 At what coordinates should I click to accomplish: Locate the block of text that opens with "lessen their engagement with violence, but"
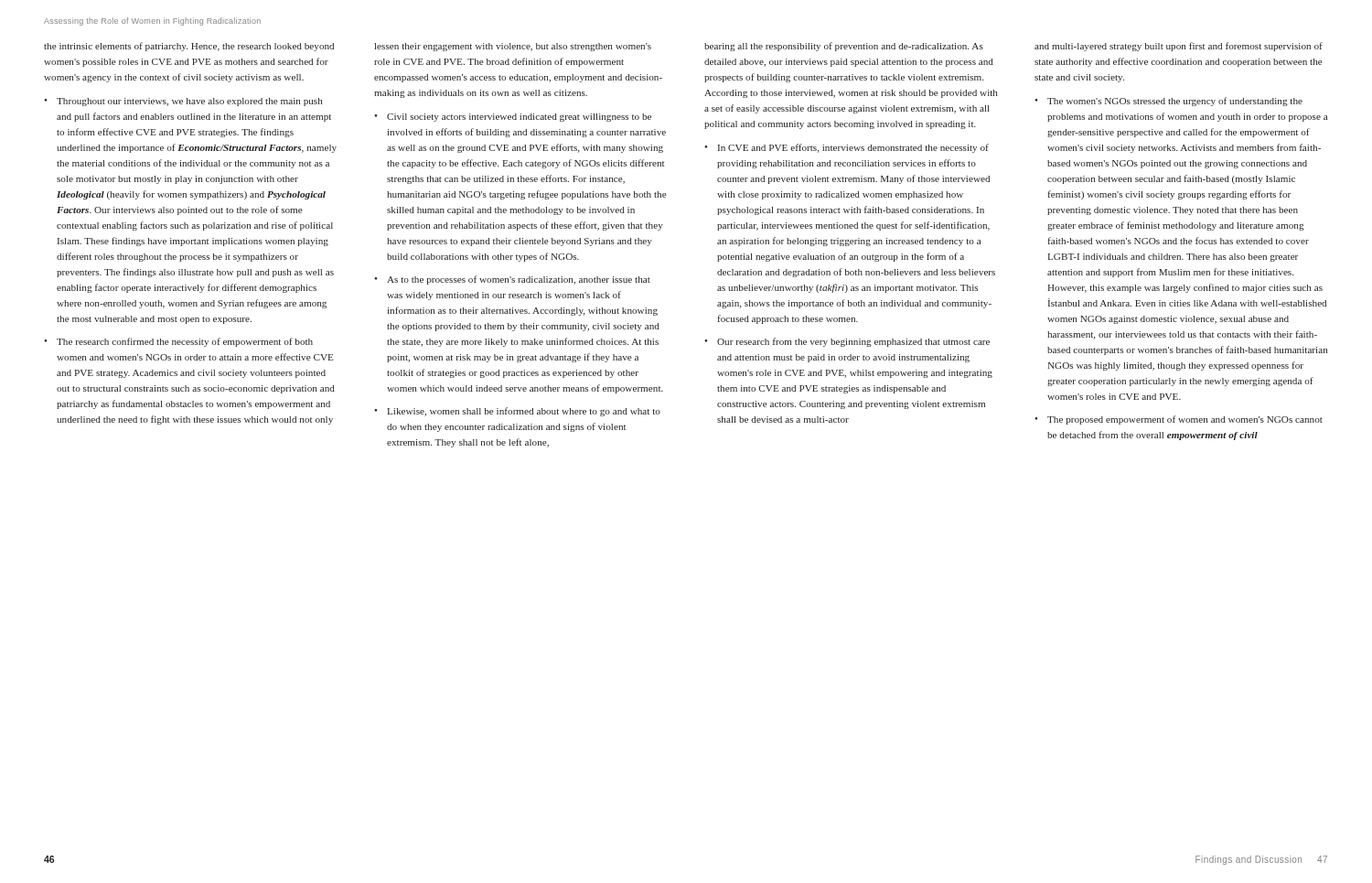click(521, 70)
